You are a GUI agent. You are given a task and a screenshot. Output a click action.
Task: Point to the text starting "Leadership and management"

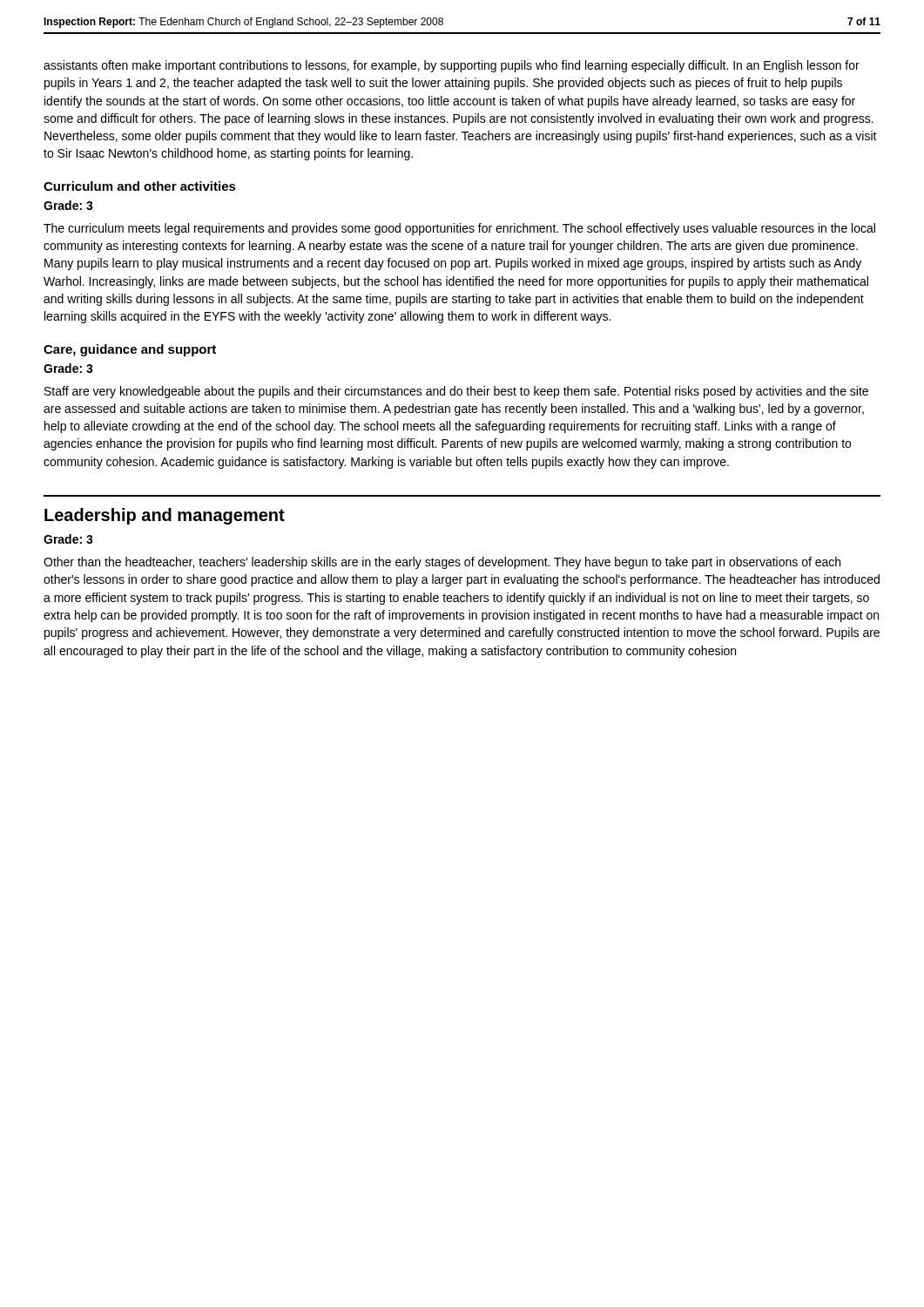164,515
